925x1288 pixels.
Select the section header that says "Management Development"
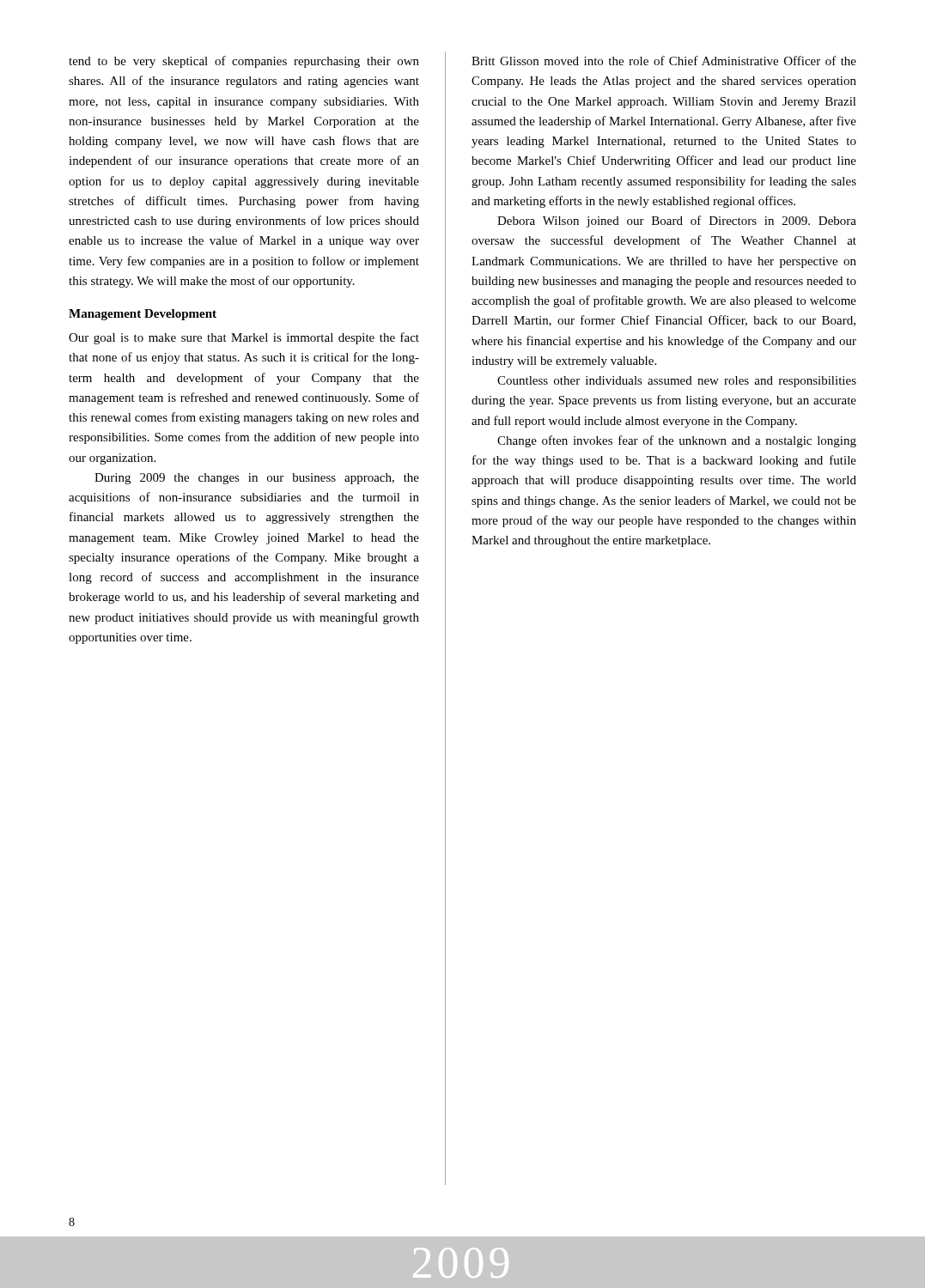point(143,313)
